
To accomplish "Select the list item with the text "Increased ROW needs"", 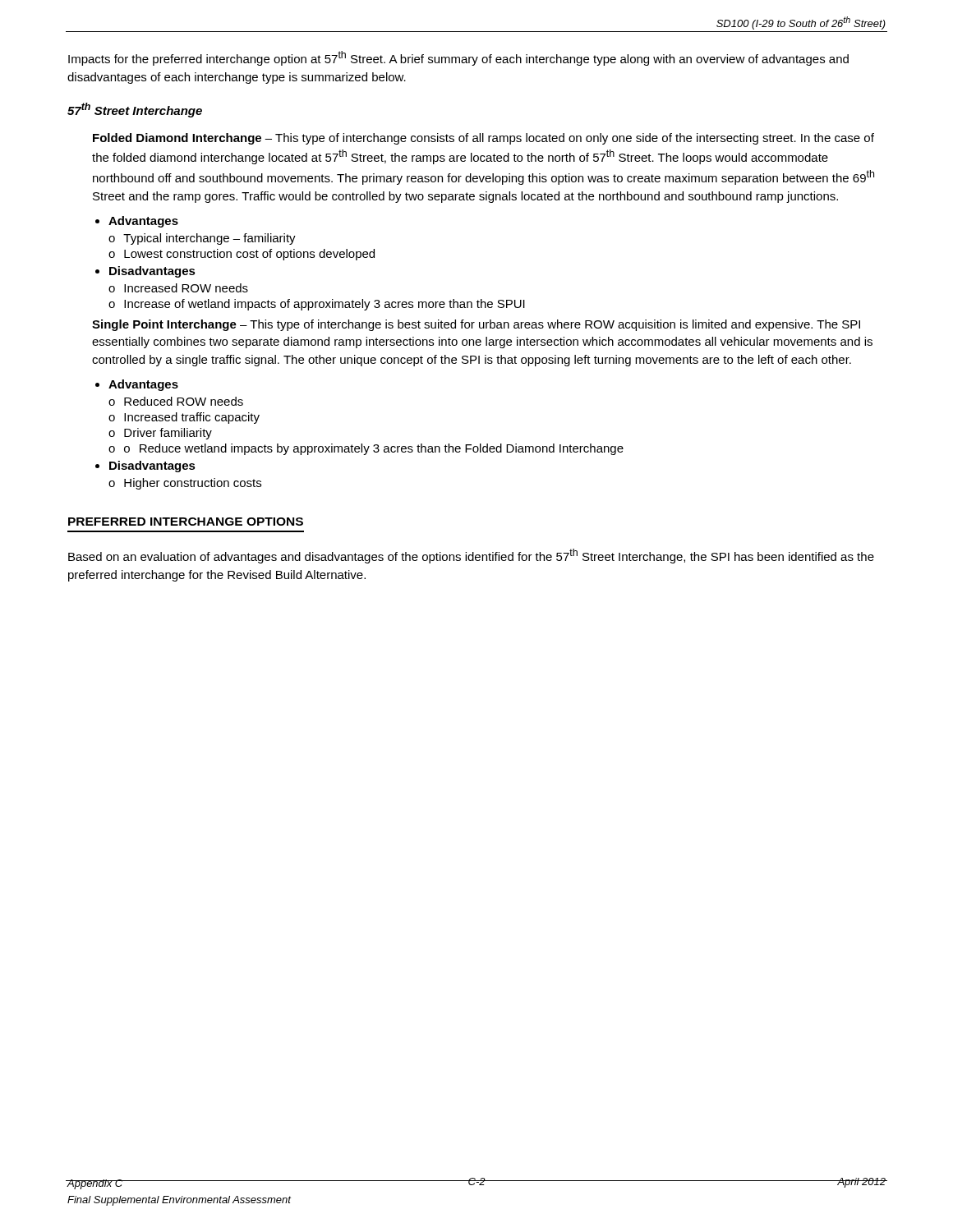I will point(186,287).
